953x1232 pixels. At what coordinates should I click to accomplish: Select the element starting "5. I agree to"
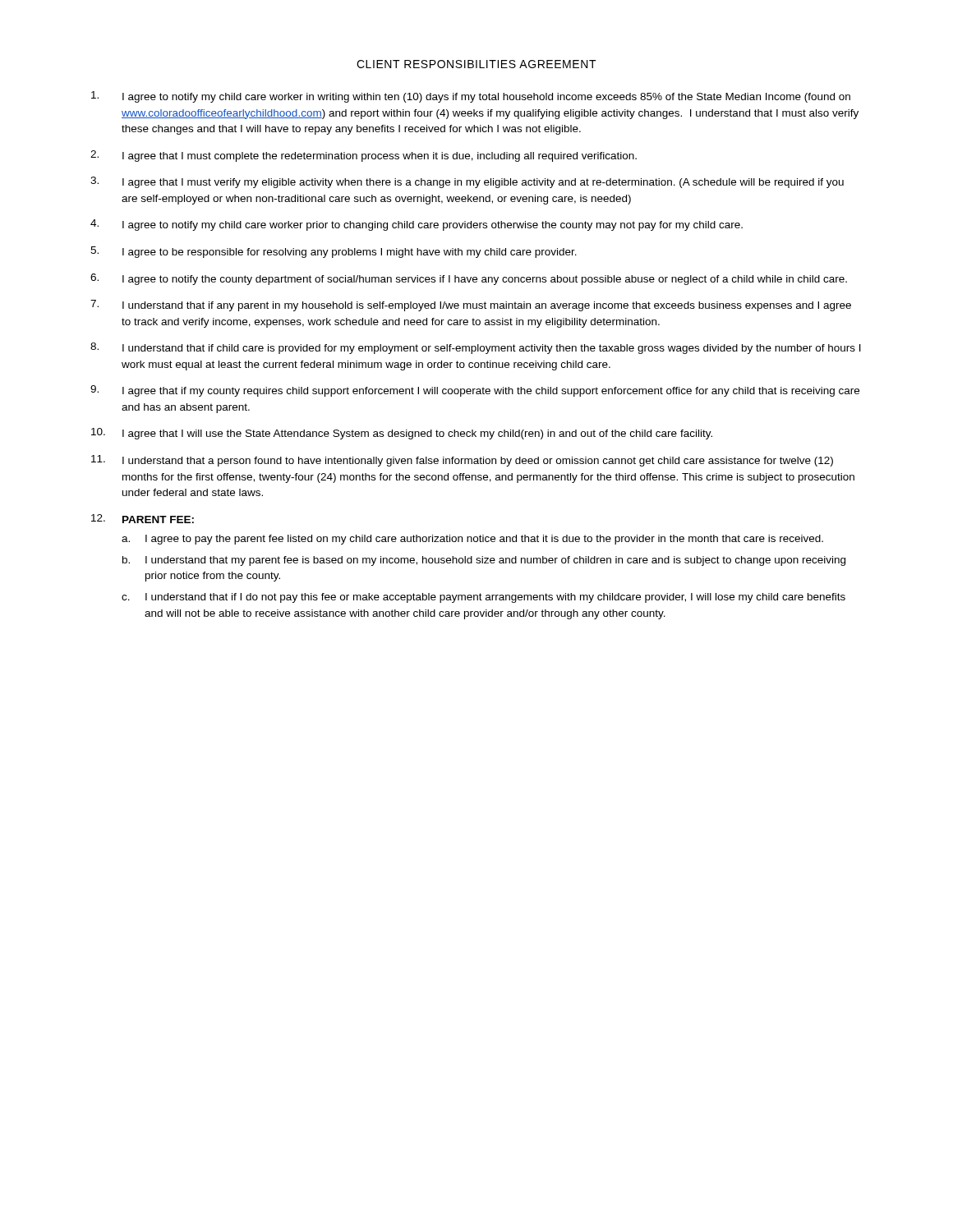pos(476,252)
